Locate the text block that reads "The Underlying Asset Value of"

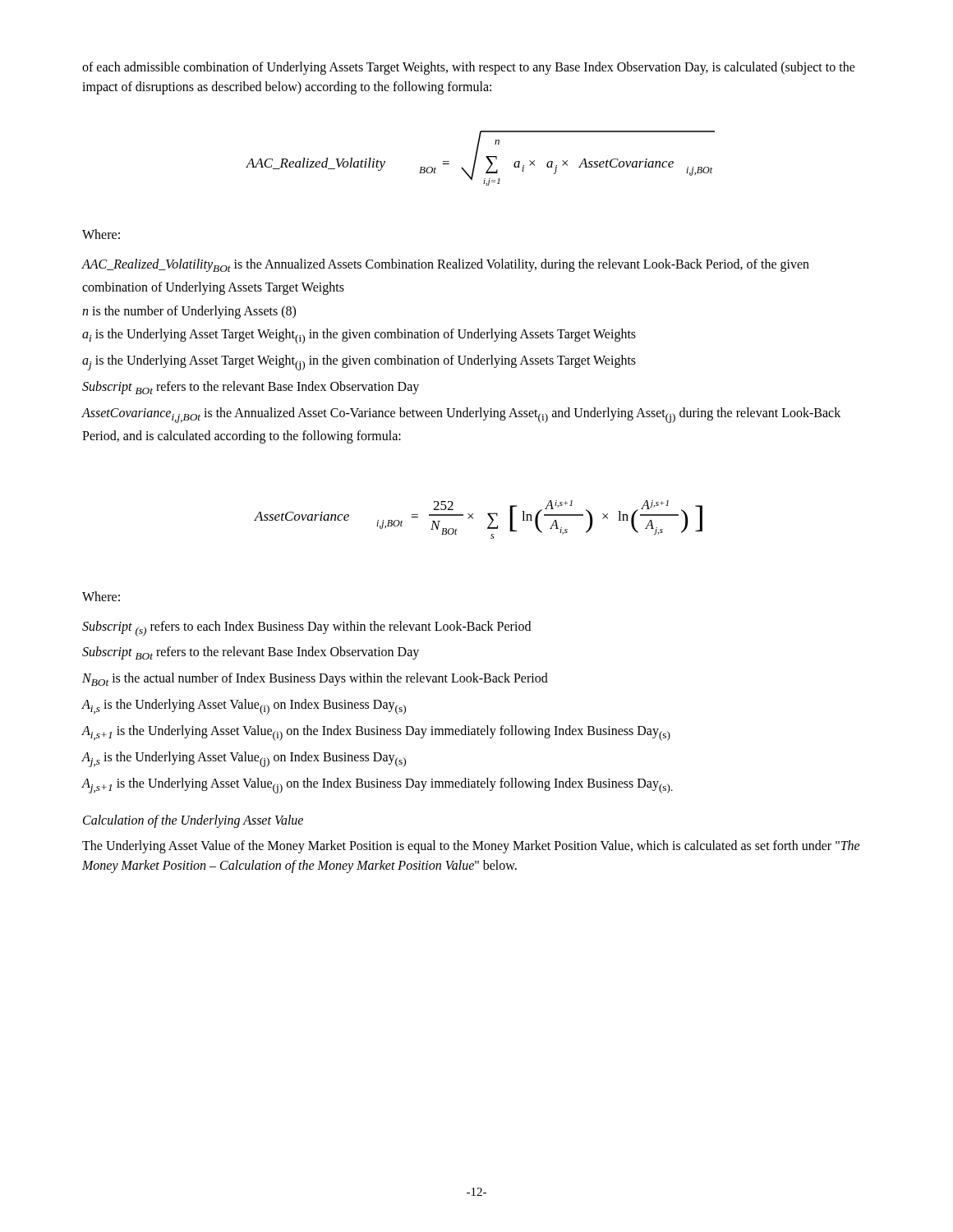coord(471,855)
